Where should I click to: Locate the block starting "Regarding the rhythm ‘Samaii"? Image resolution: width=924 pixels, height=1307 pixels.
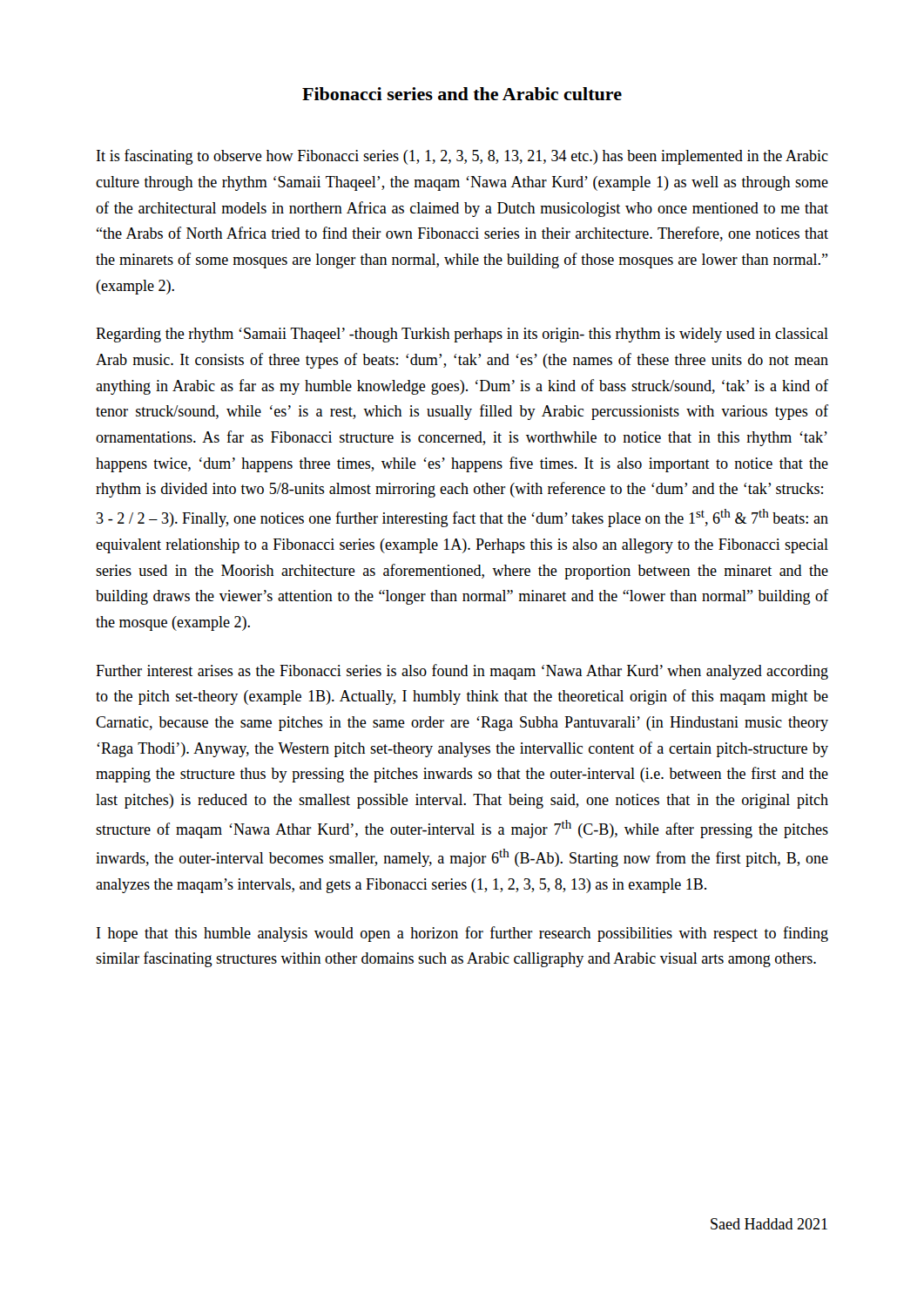[x=462, y=478]
